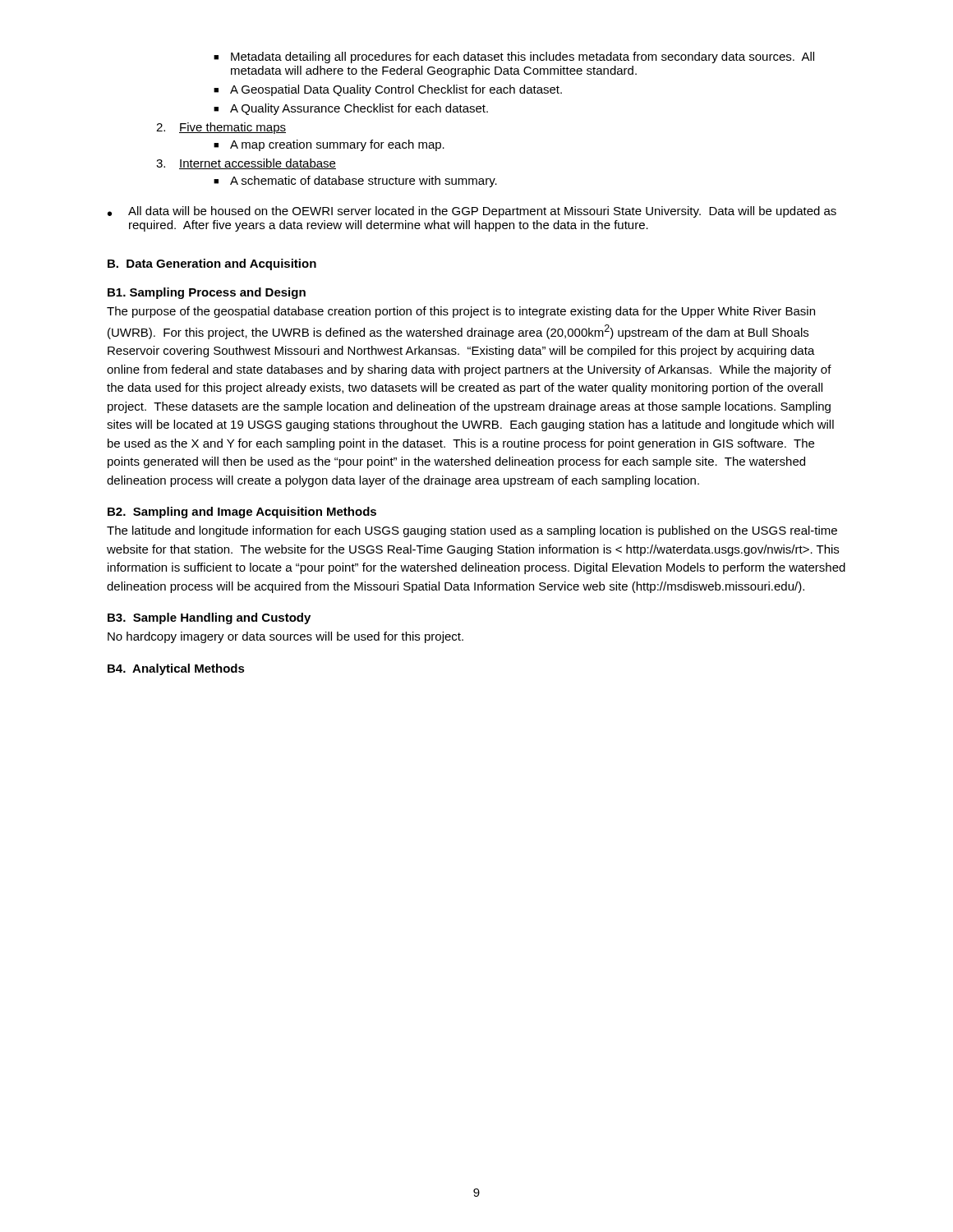Select the list item that says "■ Metadata detailing all procedures for each dataset"
The height and width of the screenshot is (1232, 953).
coord(530,63)
